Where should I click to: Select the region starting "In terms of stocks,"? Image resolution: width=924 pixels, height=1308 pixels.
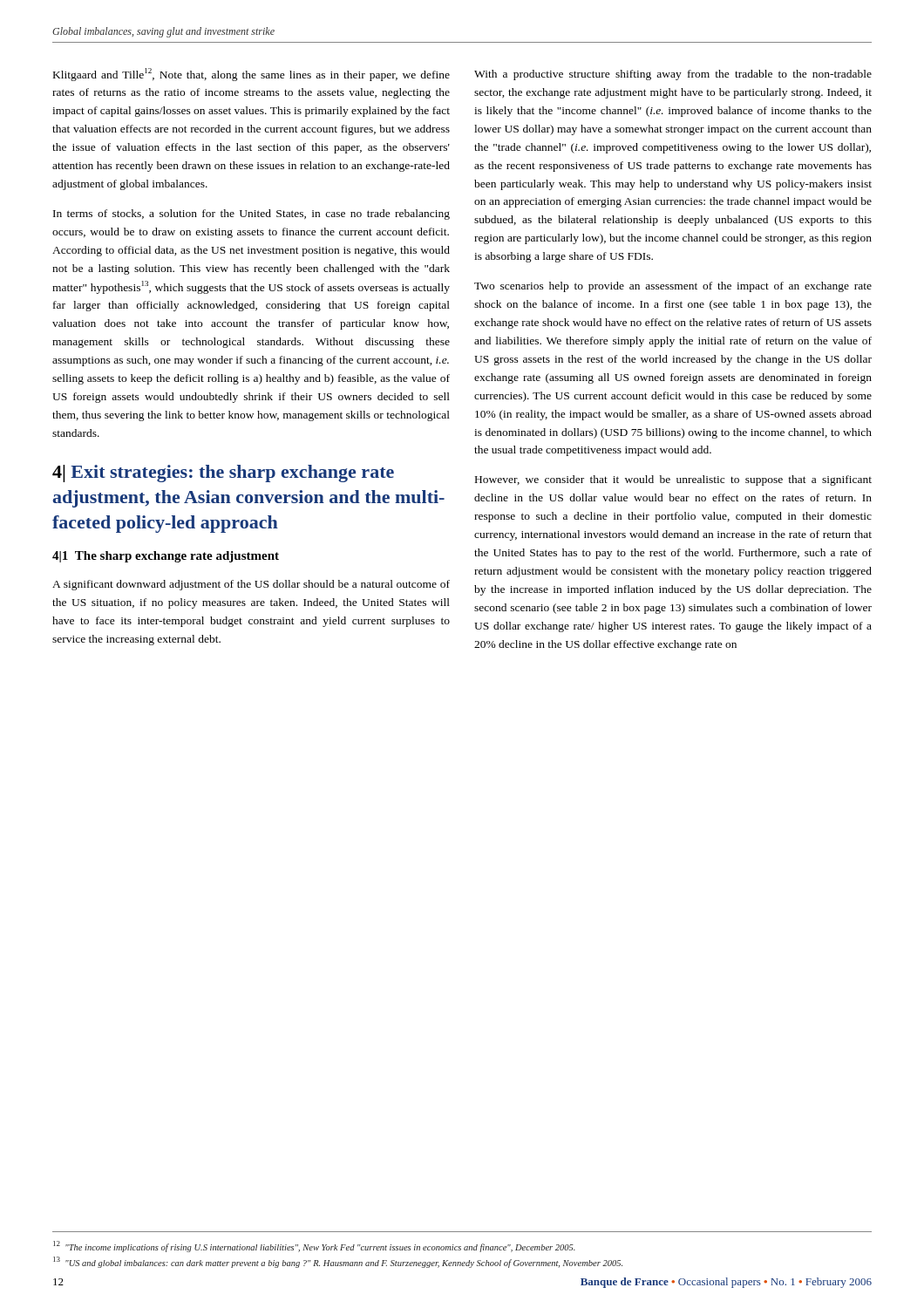coord(251,324)
